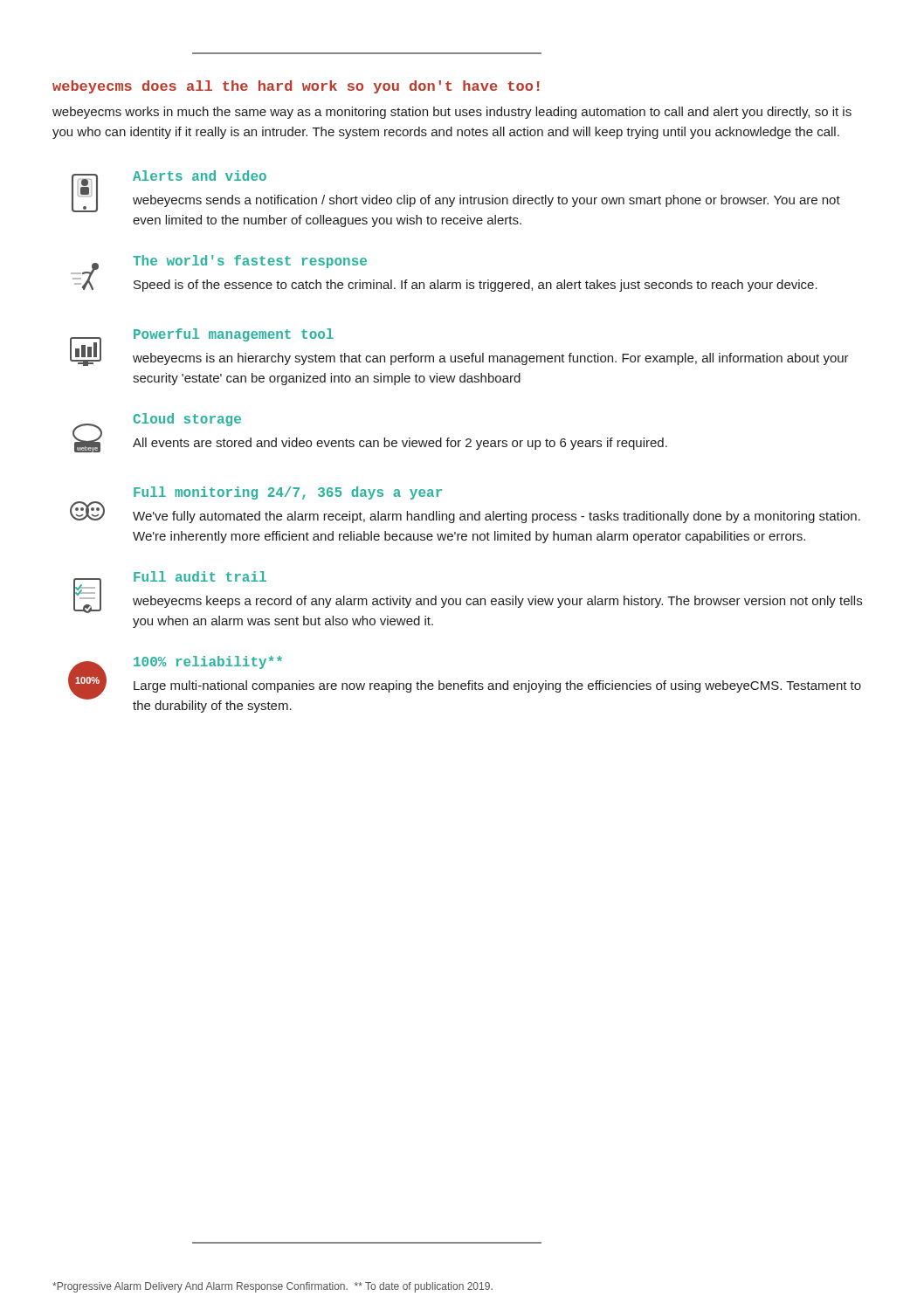The image size is (924, 1310).
Task: Click on the element starting "Large multi-national companies"
Action: (x=502, y=696)
